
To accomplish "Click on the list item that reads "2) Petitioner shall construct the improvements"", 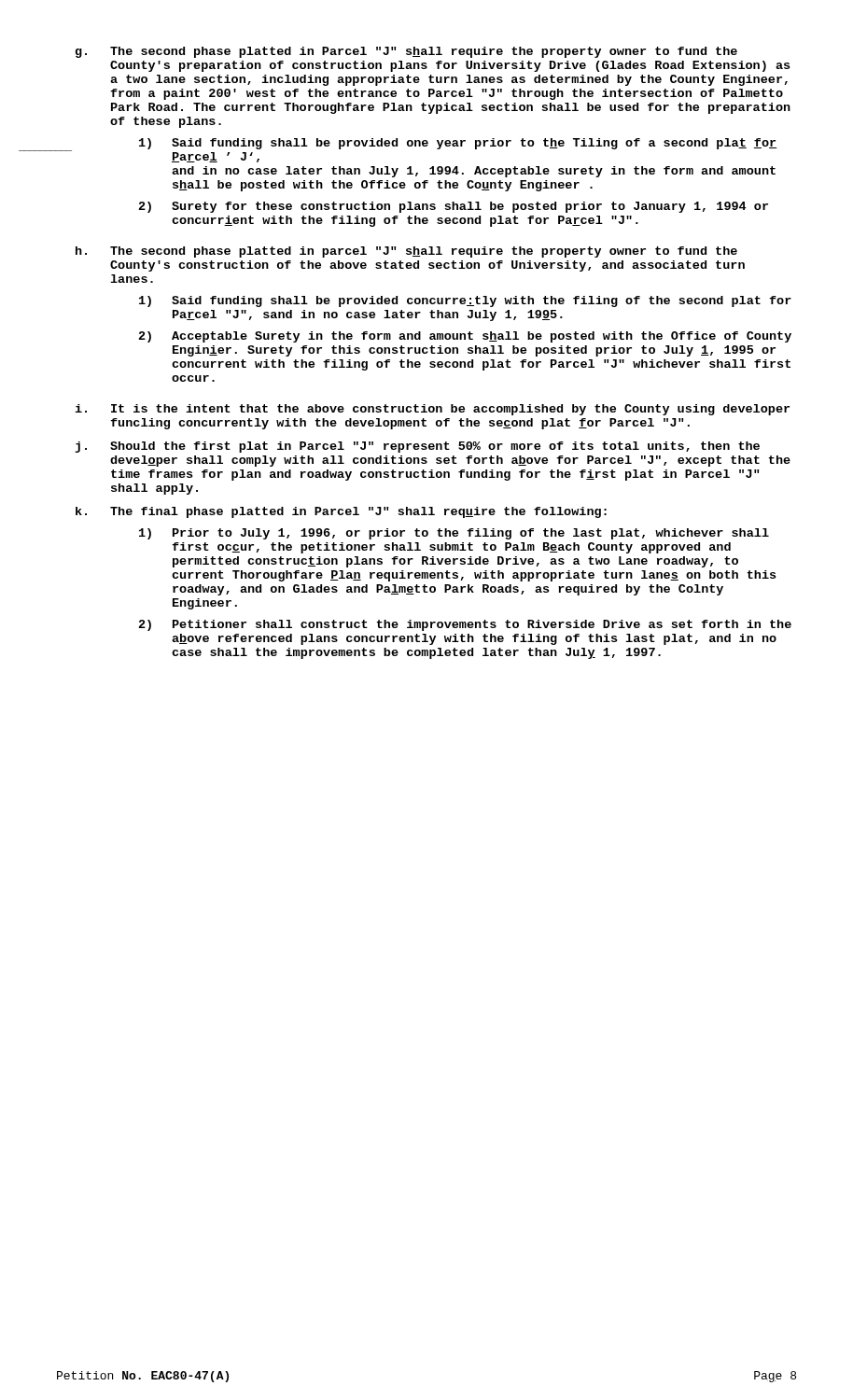I will pos(468,639).
